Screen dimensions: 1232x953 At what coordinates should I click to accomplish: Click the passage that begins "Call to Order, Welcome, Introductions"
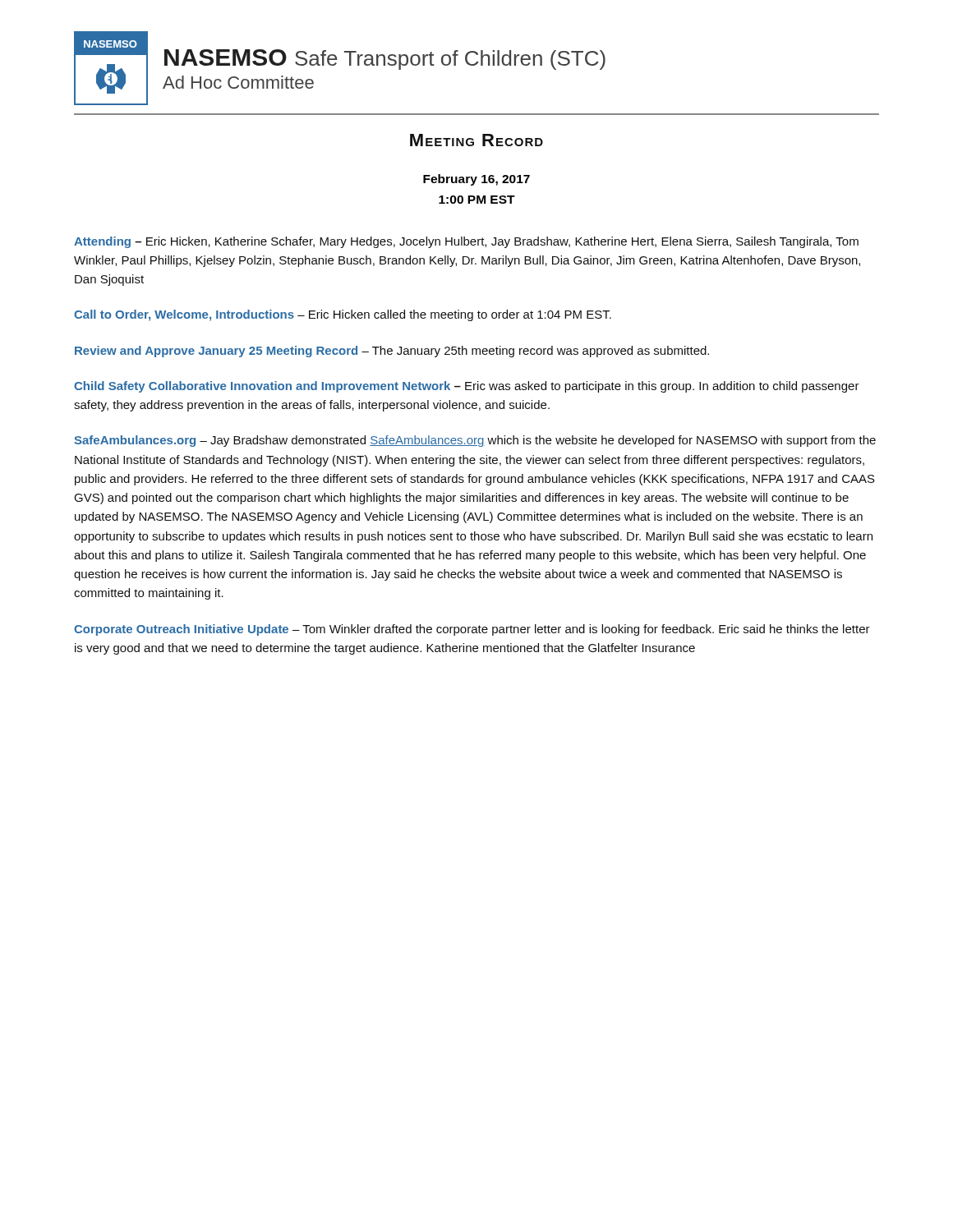(343, 314)
